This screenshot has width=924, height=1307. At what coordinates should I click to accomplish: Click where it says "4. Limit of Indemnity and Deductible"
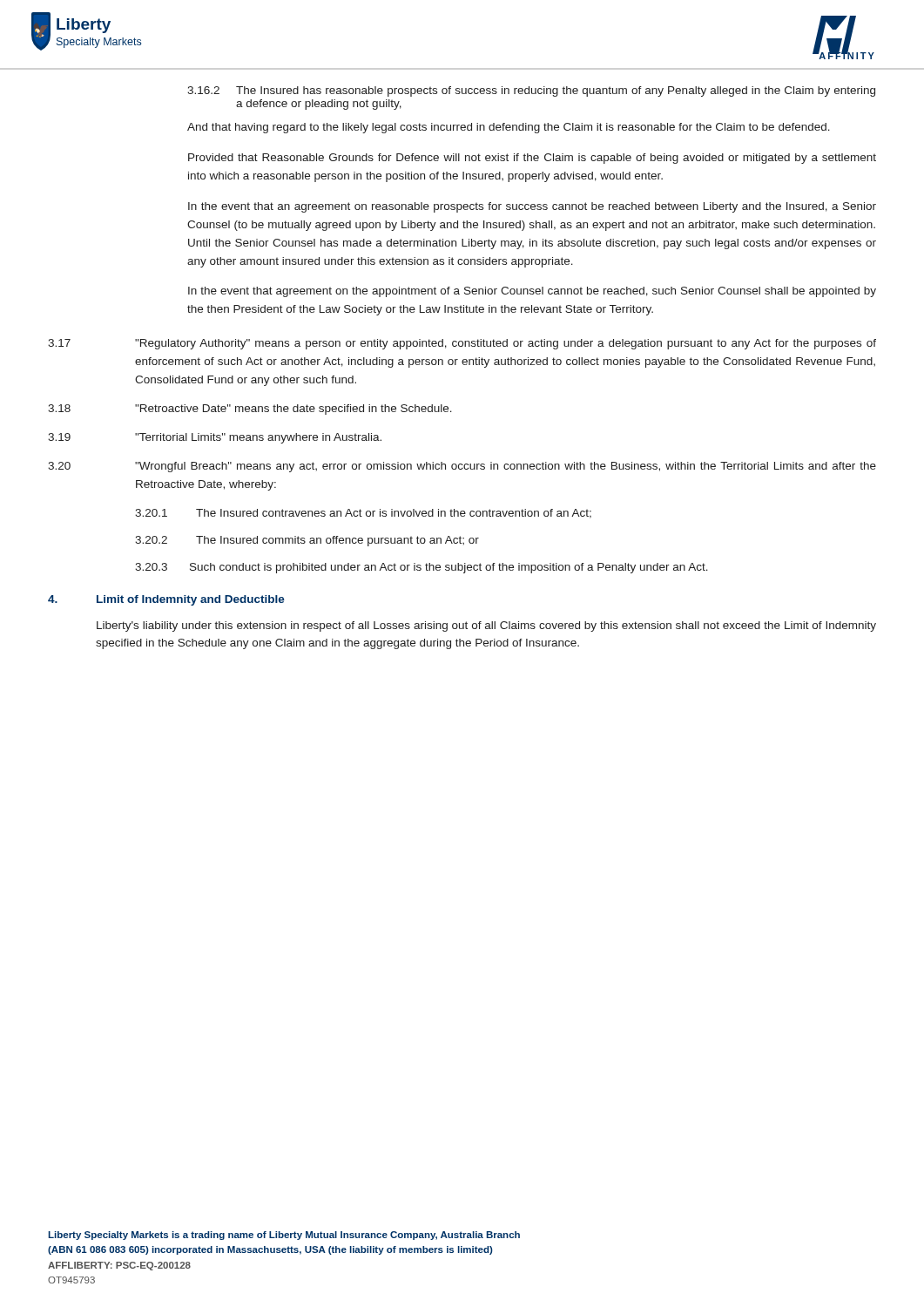[x=166, y=599]
